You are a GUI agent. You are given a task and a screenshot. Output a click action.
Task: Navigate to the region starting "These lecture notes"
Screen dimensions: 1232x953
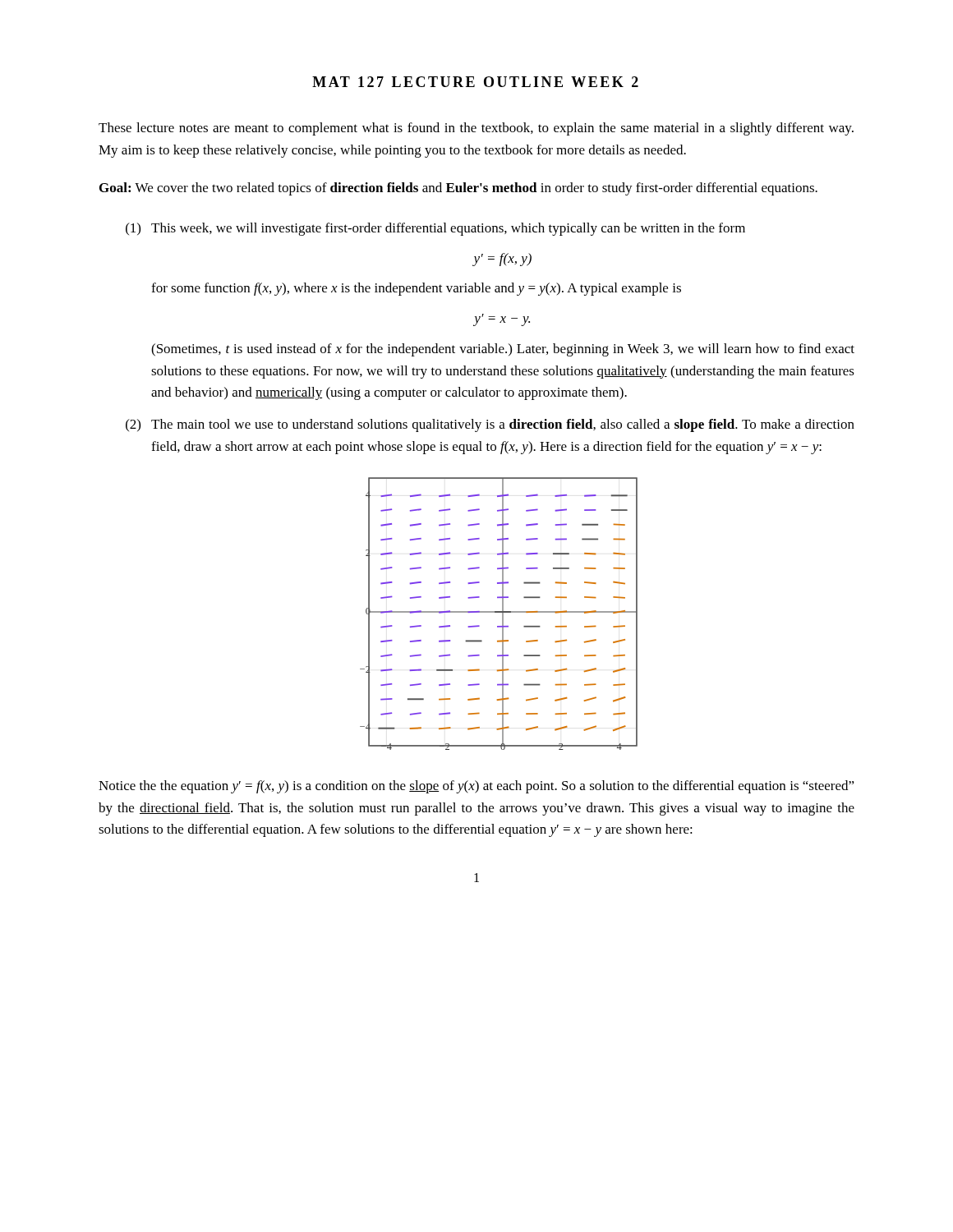coord(476,139)
